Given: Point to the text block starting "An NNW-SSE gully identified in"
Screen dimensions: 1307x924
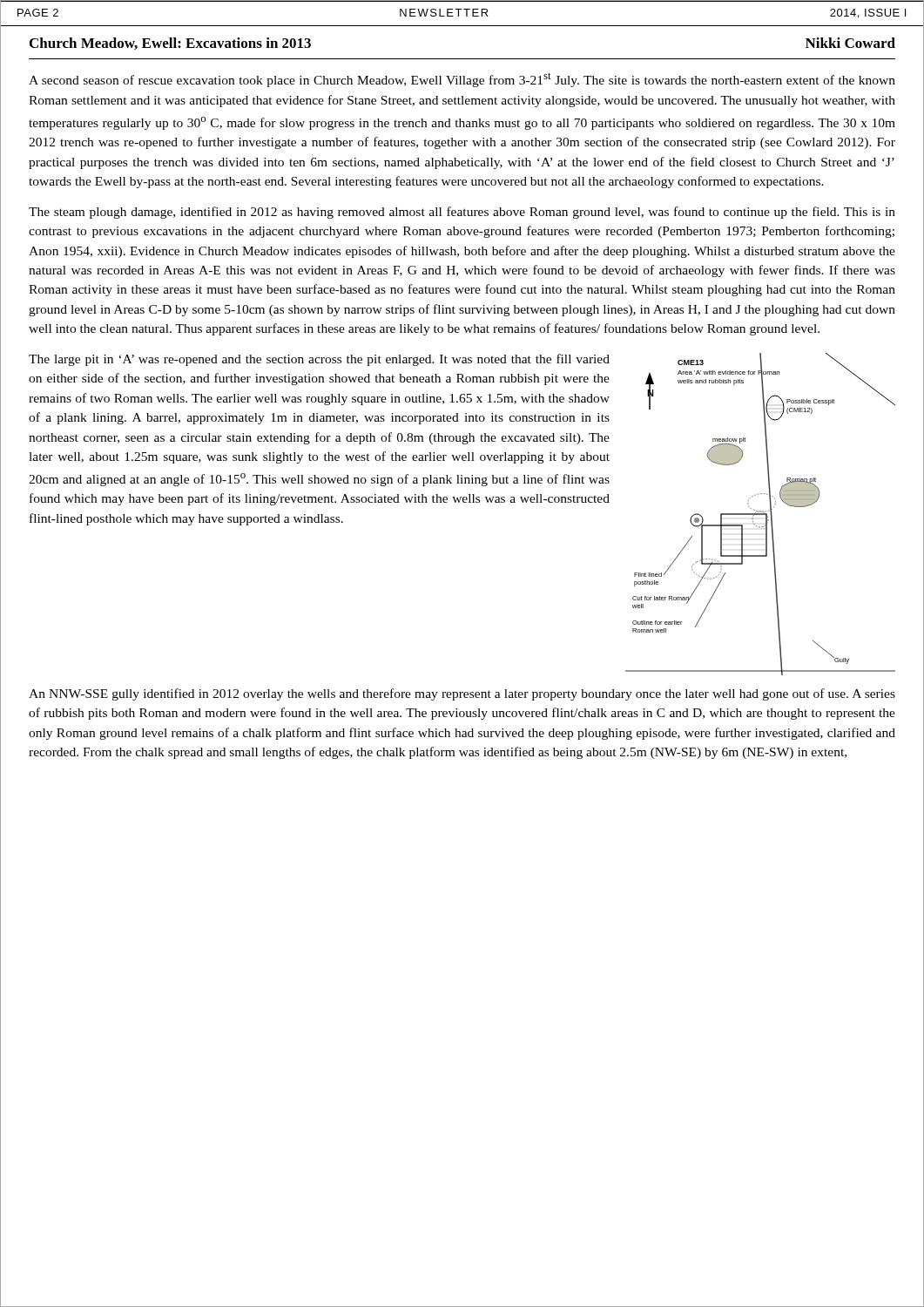Looking at the screenshot, I should tap(462, 722).
